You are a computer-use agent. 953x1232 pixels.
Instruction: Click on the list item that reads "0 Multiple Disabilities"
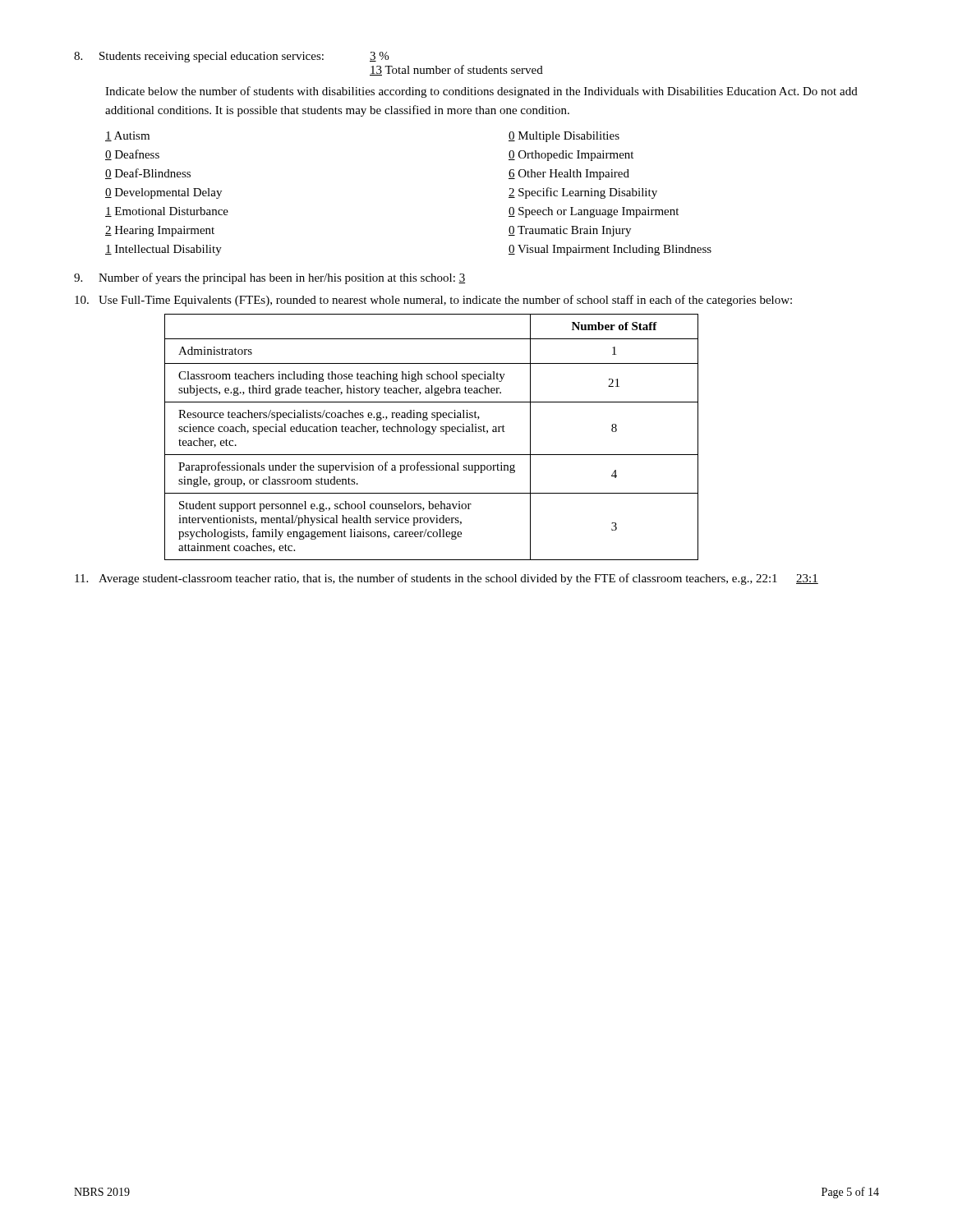[x=564, y=136]
